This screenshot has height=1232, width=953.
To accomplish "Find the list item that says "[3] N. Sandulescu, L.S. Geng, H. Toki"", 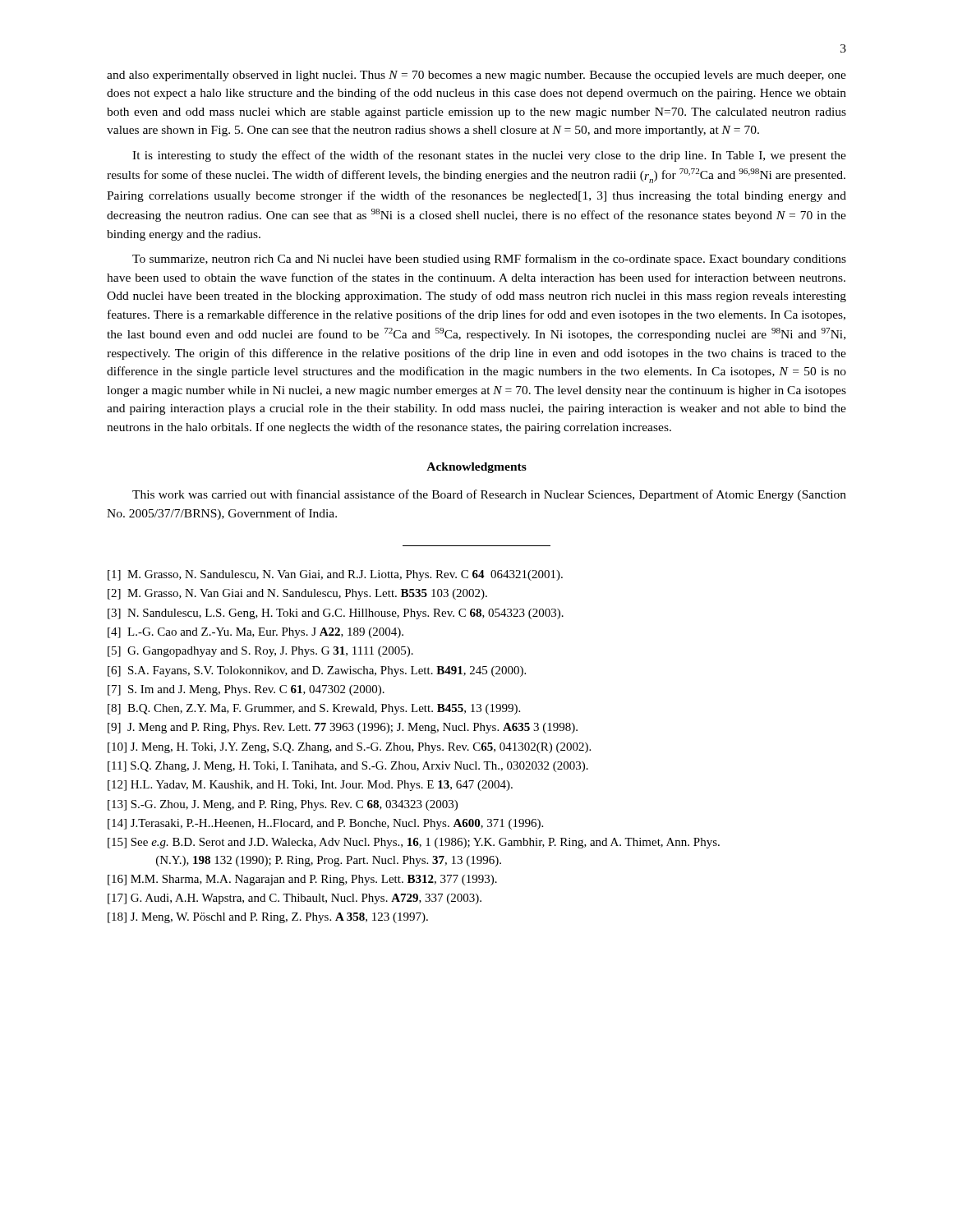I will 335,612.
